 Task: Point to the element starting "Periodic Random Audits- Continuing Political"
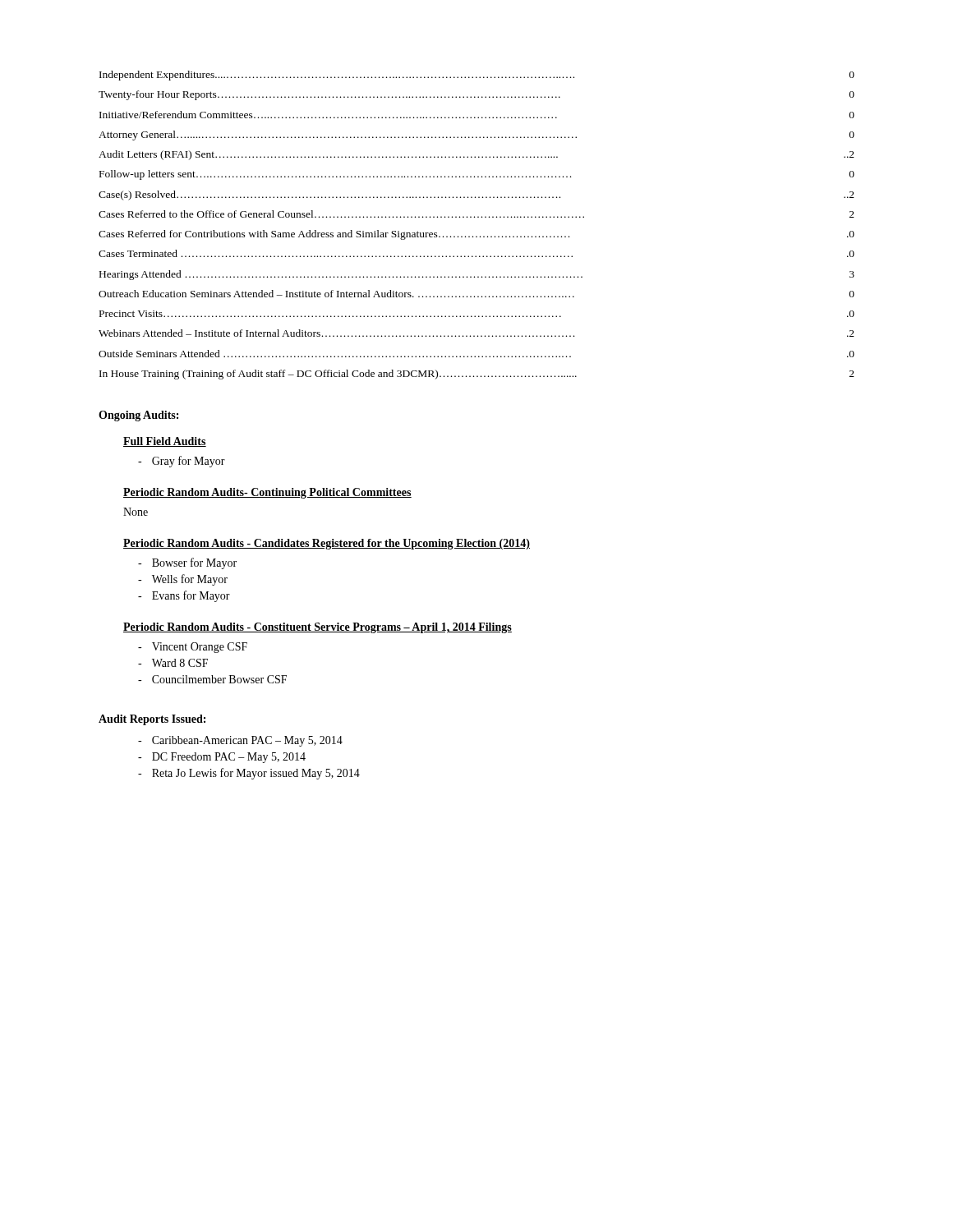(x=267, y=493)
